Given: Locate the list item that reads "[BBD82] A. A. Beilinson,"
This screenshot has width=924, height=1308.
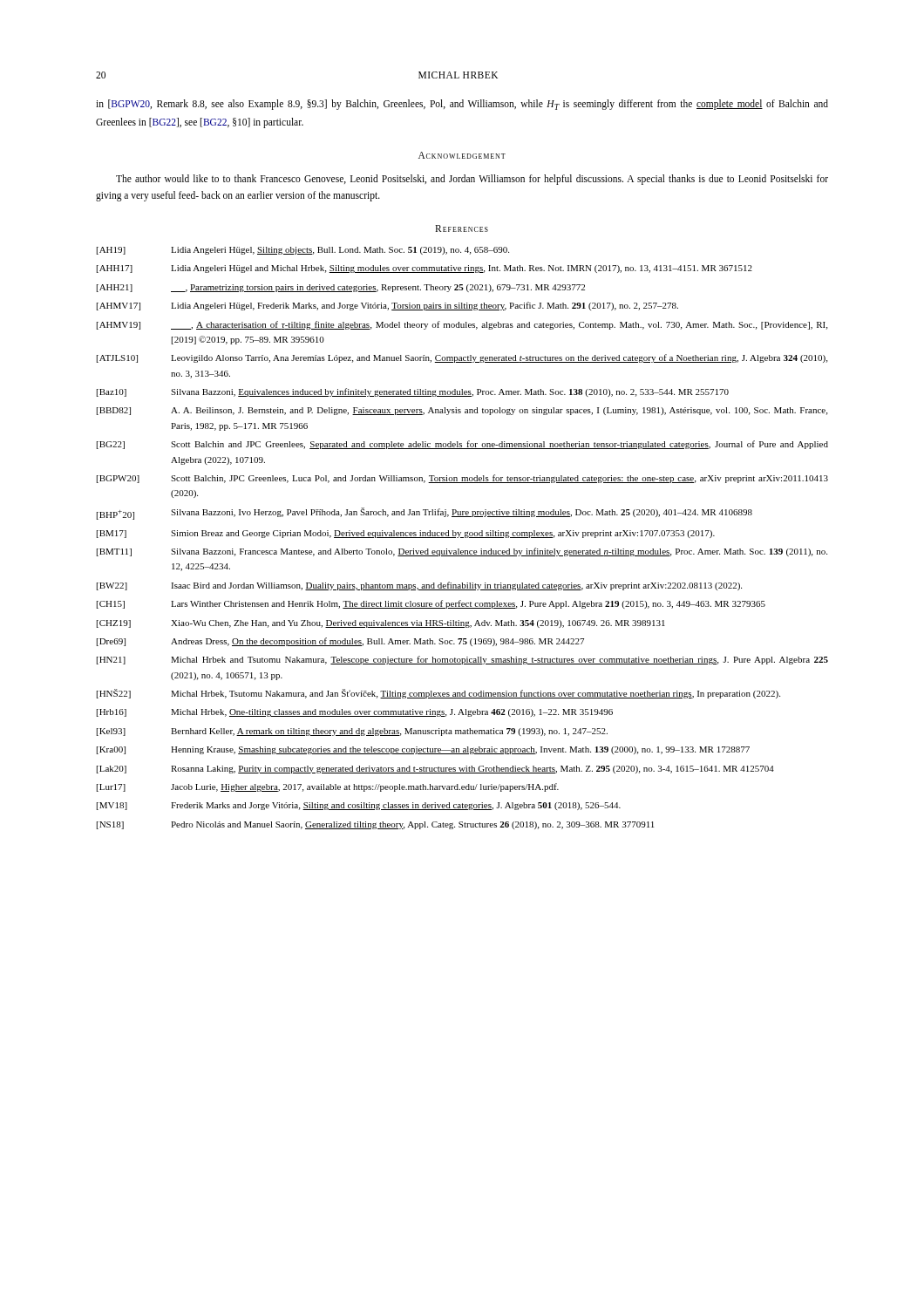Looking at the screenshot, I should [462, 418].
